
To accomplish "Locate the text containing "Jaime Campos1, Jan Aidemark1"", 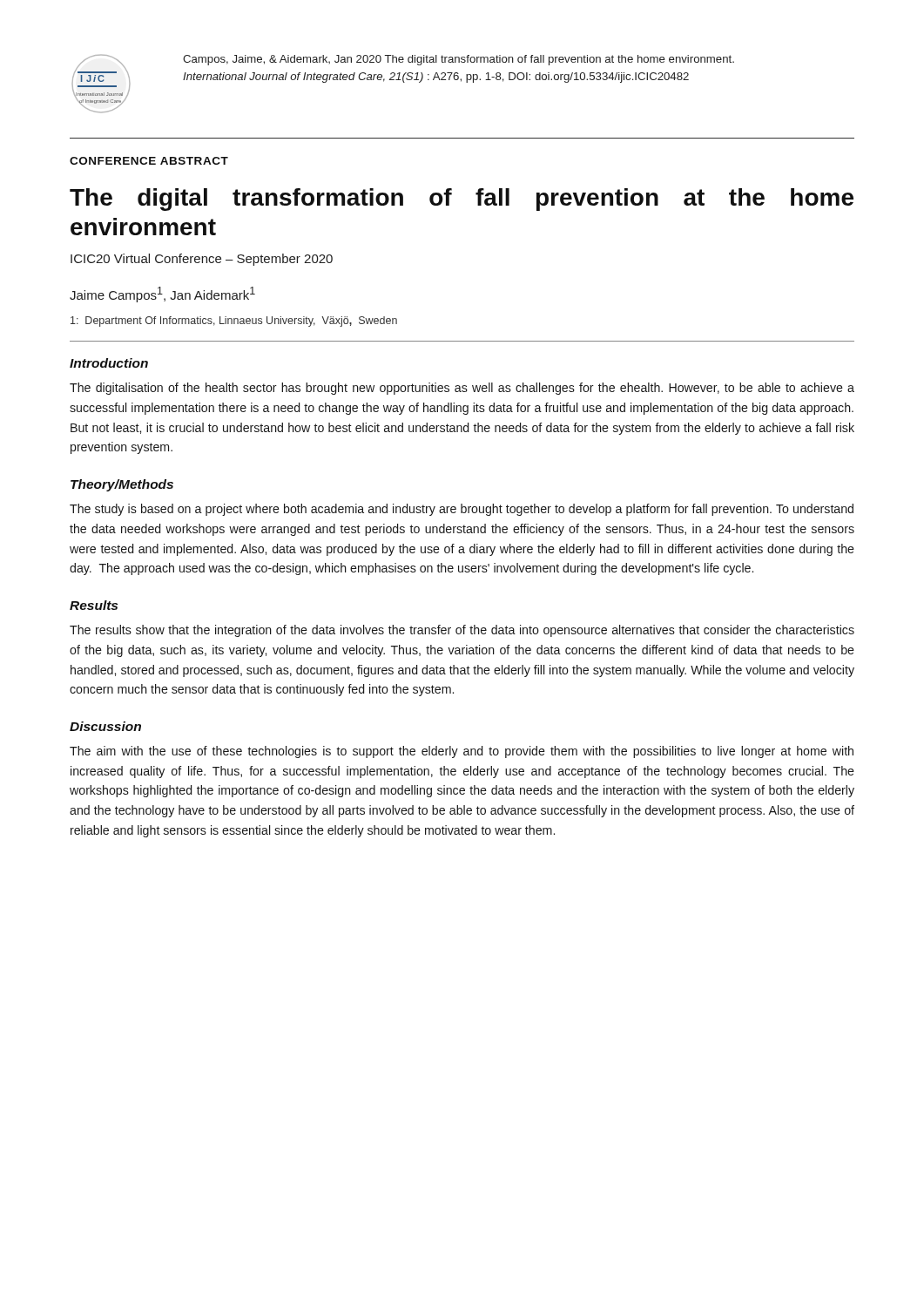I will pyautogui.click(x=162, y=294).
